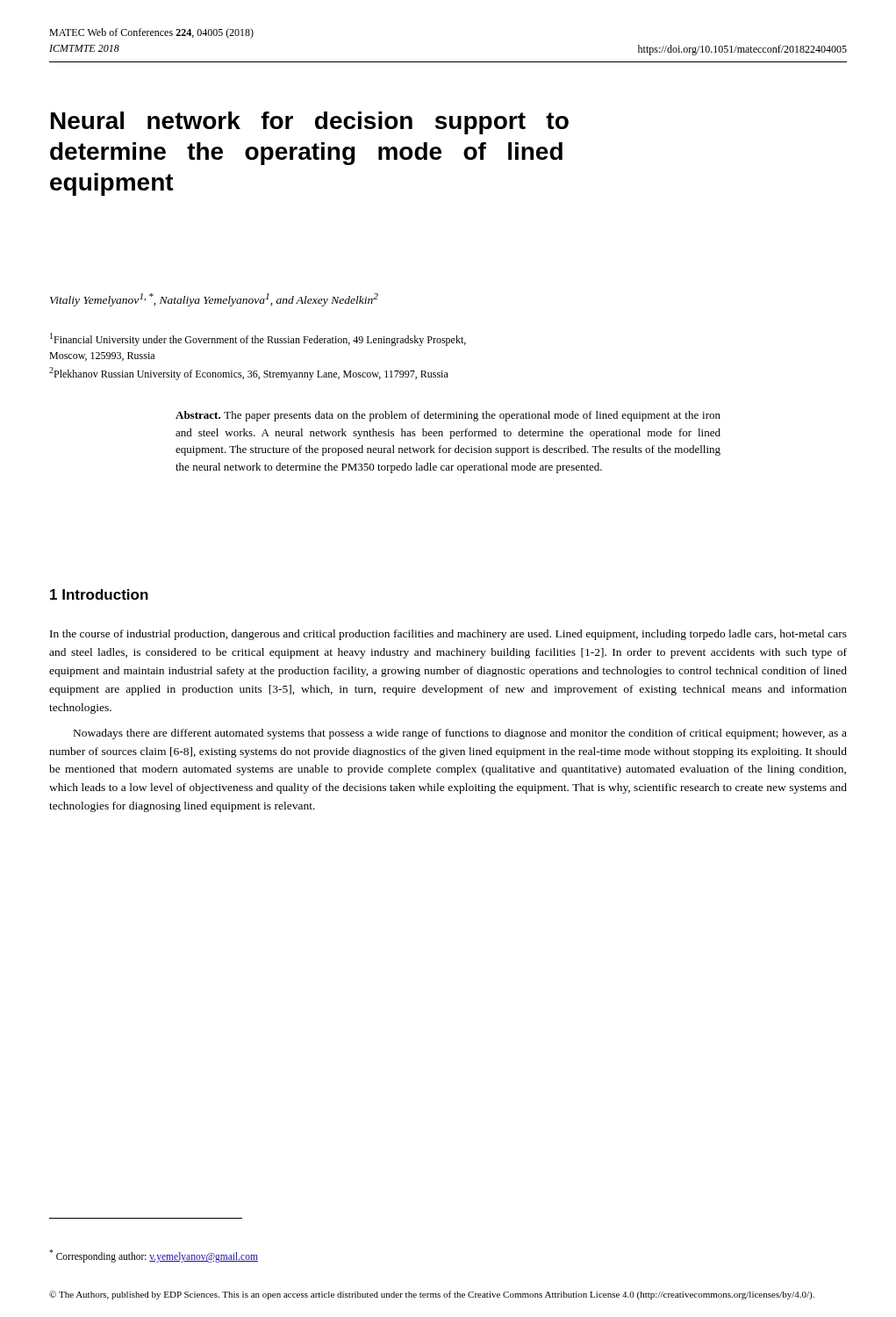Locate the block of text that opens with "Abstract. The paper presents data"

[448, 441]
